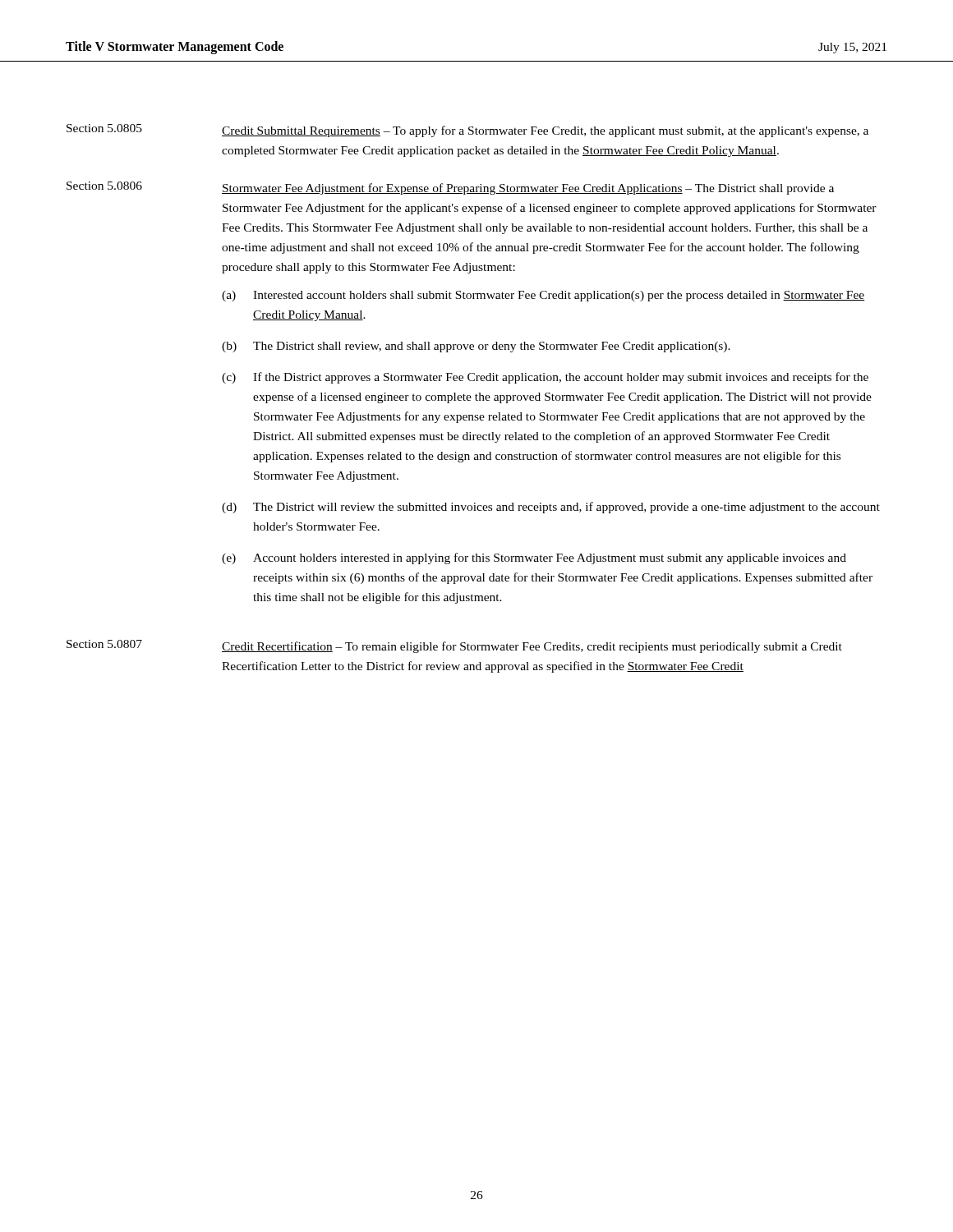Navigate to the passage starting "(b) The District shall review, and"
Image resolution: width=953 pixels, height=1232 pixels.
pos(555,346)
